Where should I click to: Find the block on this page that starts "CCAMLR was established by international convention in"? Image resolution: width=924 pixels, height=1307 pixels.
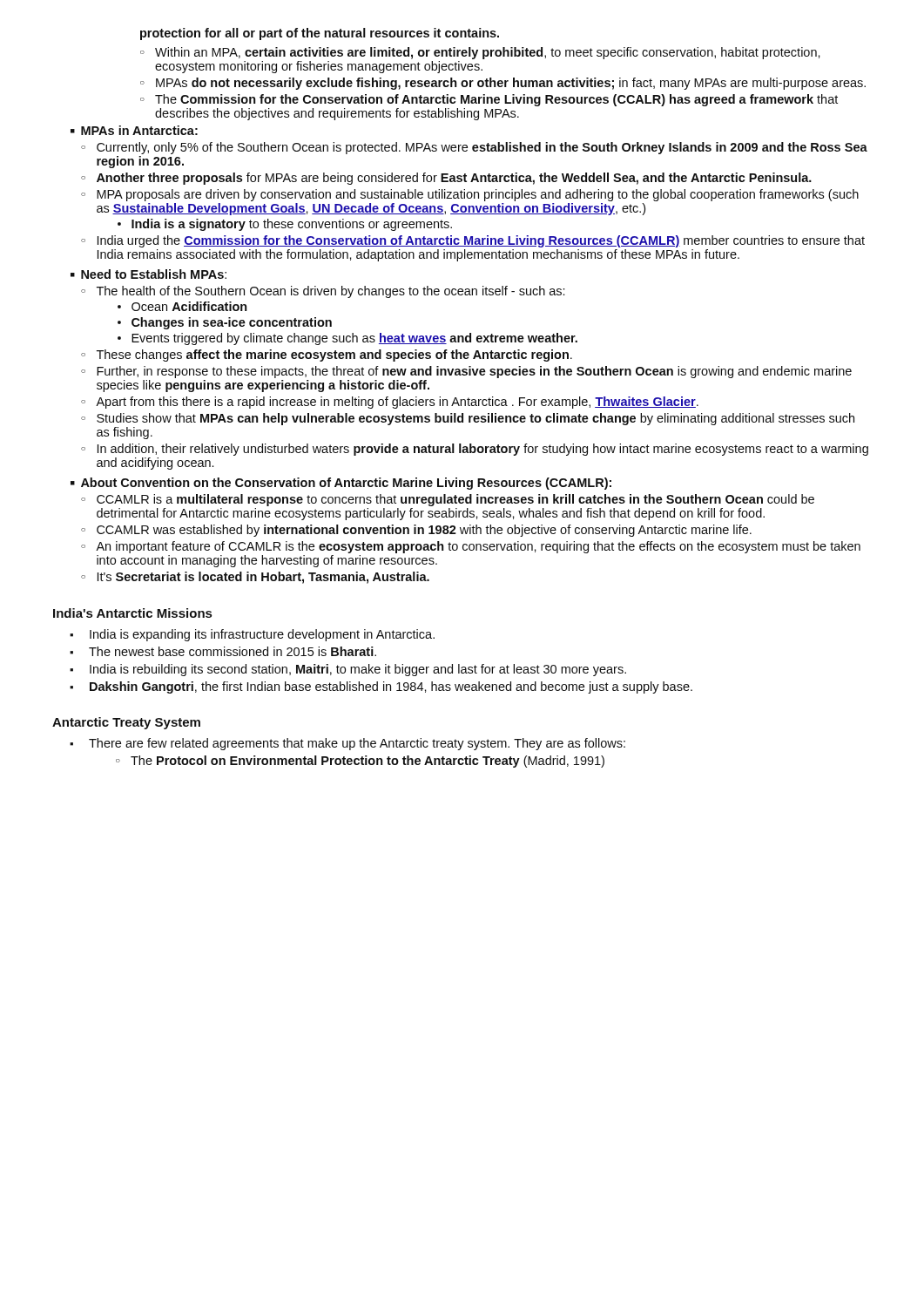coord(424,530)
